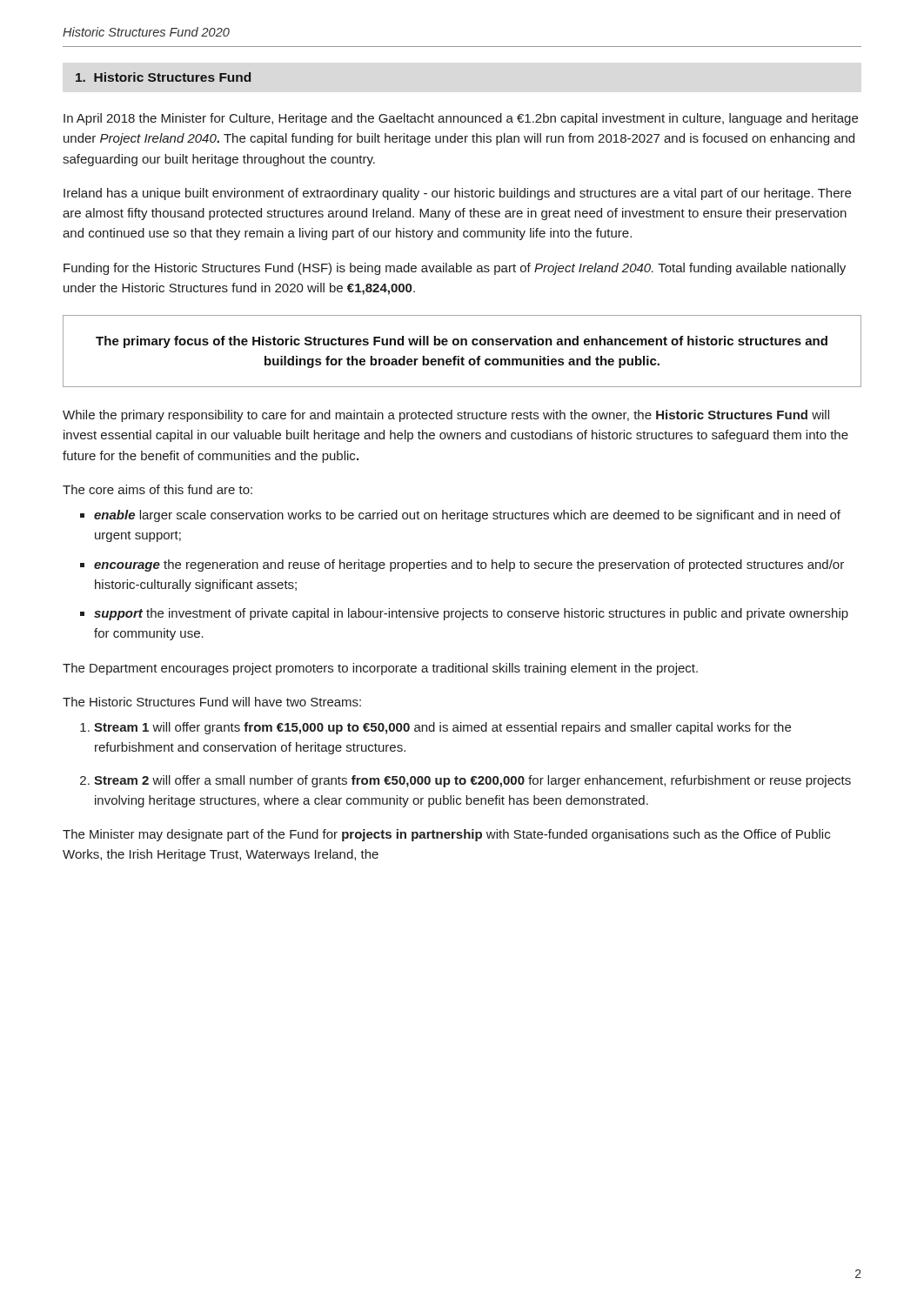The image size is (924, 1305).
Task: Locate the text starting "Stream 2 will offer a small number of"
Action: (473, 790)
